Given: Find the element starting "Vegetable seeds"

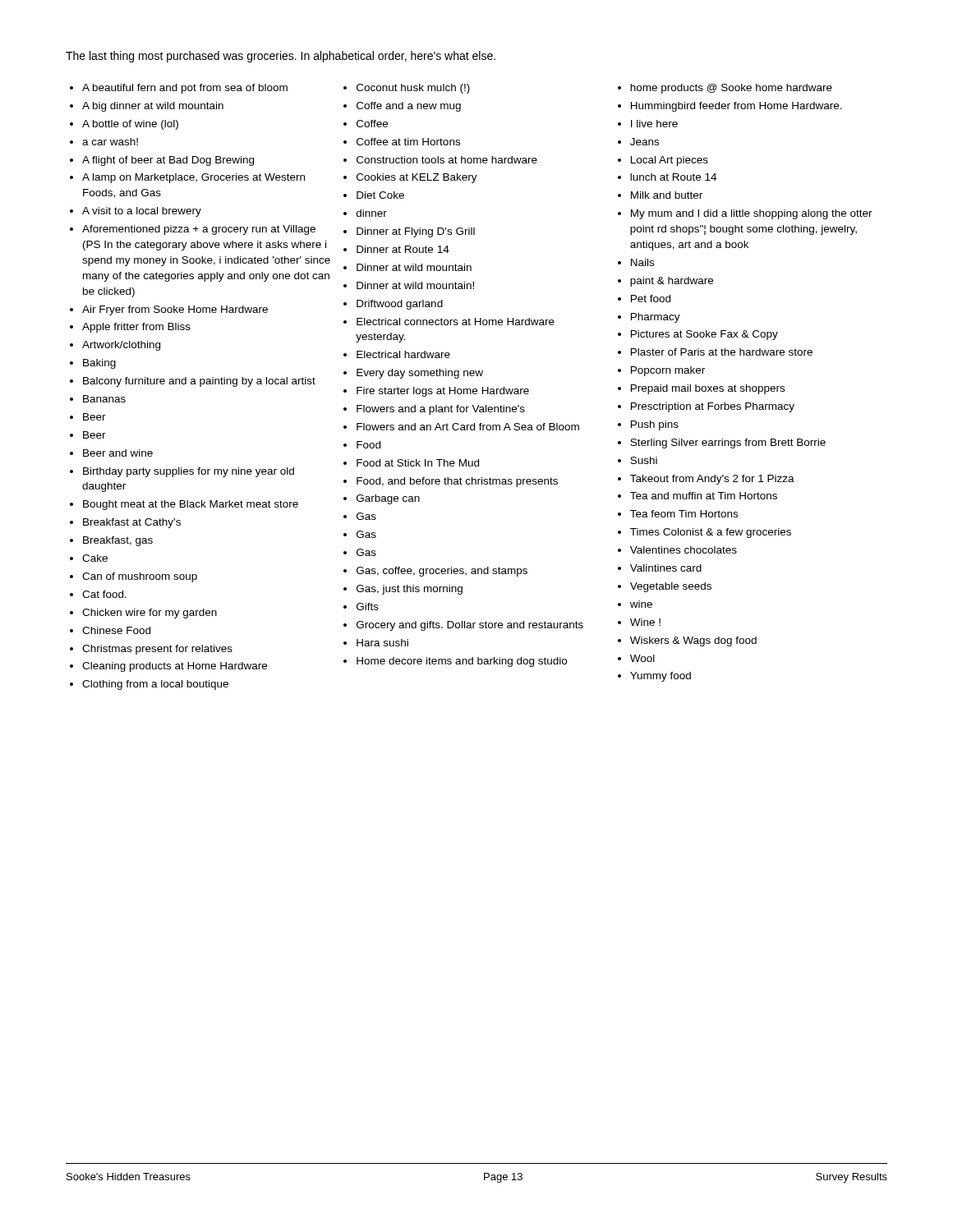Looking at the screenshot, I should [671, 586].
